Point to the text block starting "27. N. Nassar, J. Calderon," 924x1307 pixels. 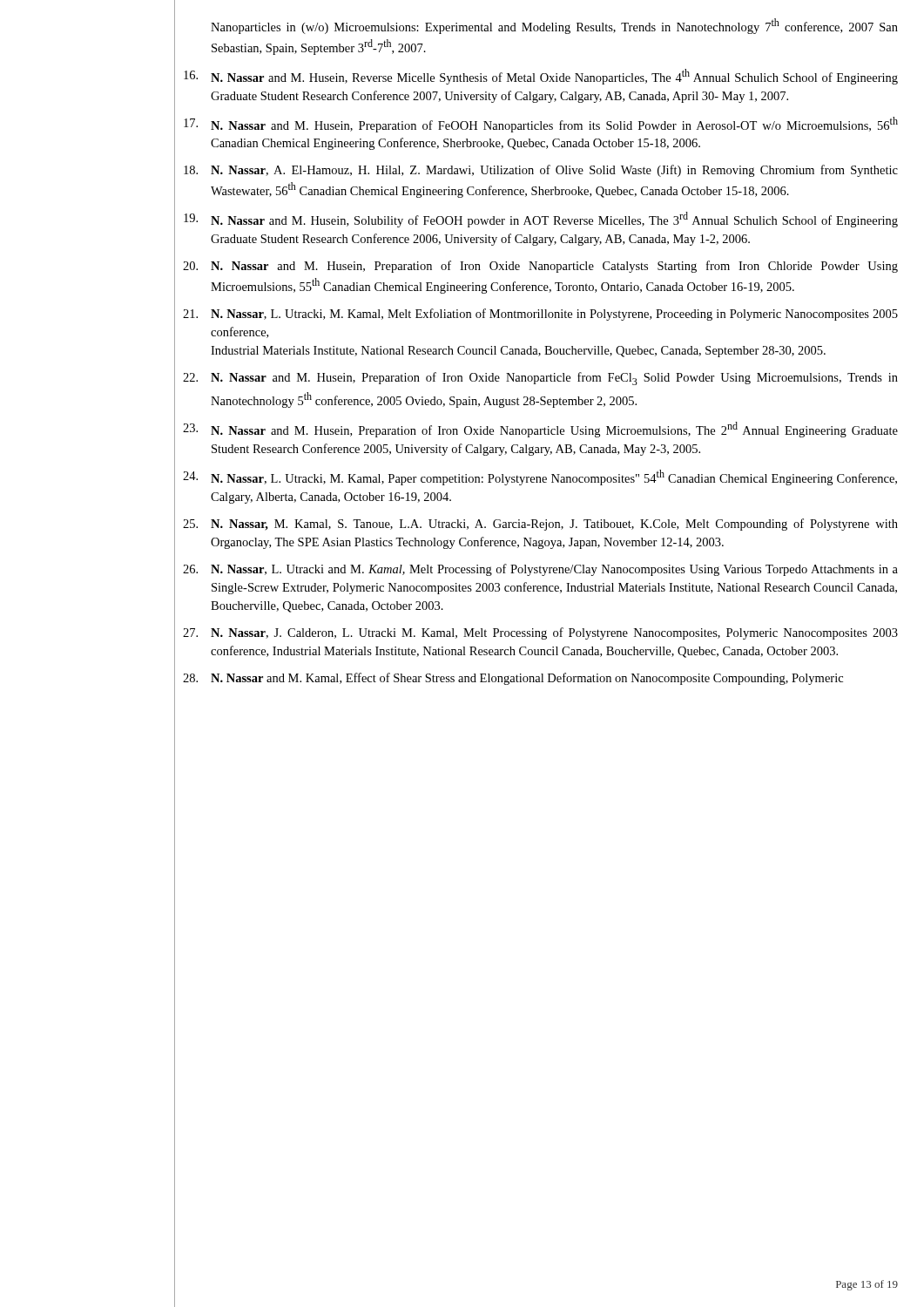pyautogui.click(x=540, y=642)
